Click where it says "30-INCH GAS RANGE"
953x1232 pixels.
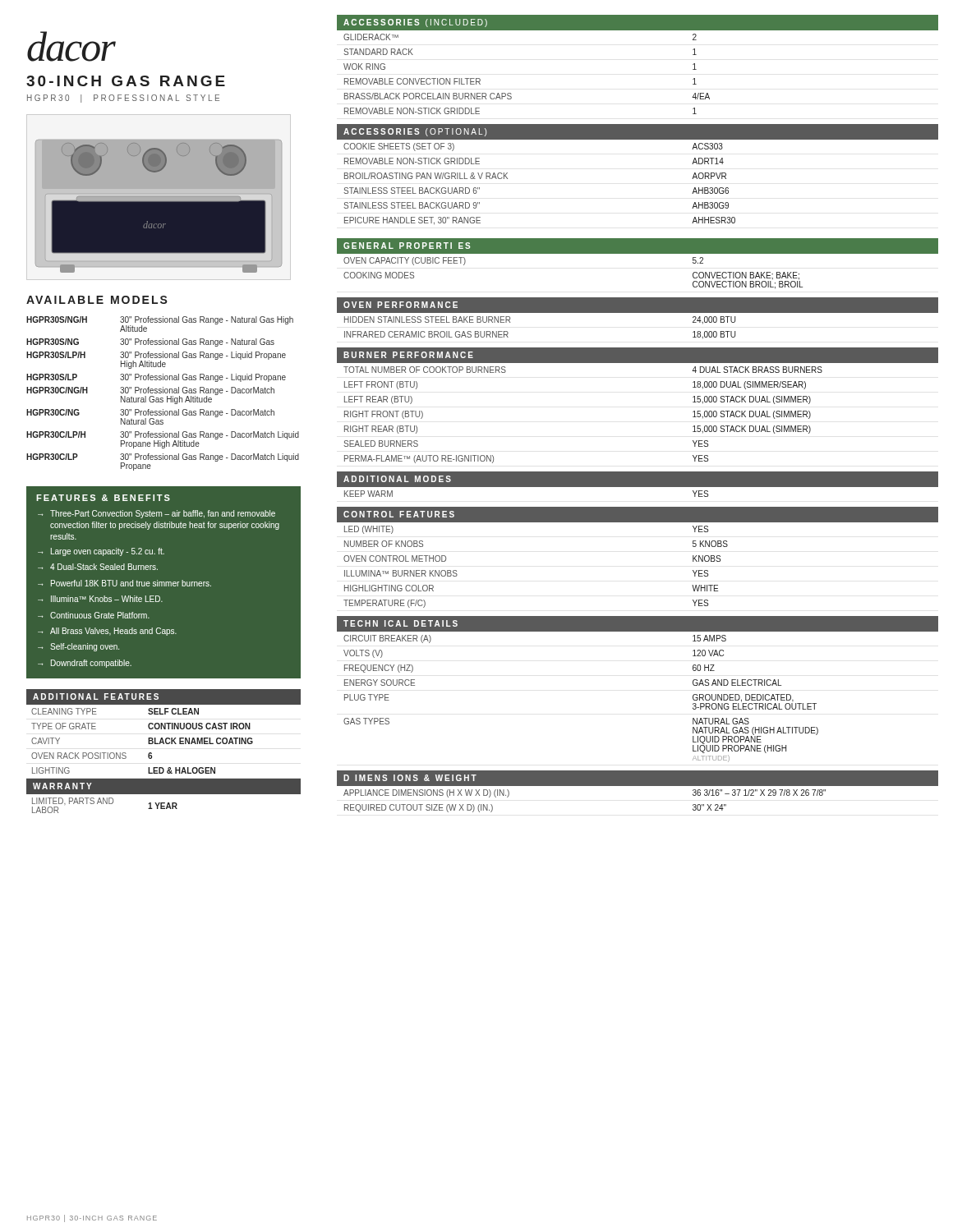[127, 81]
